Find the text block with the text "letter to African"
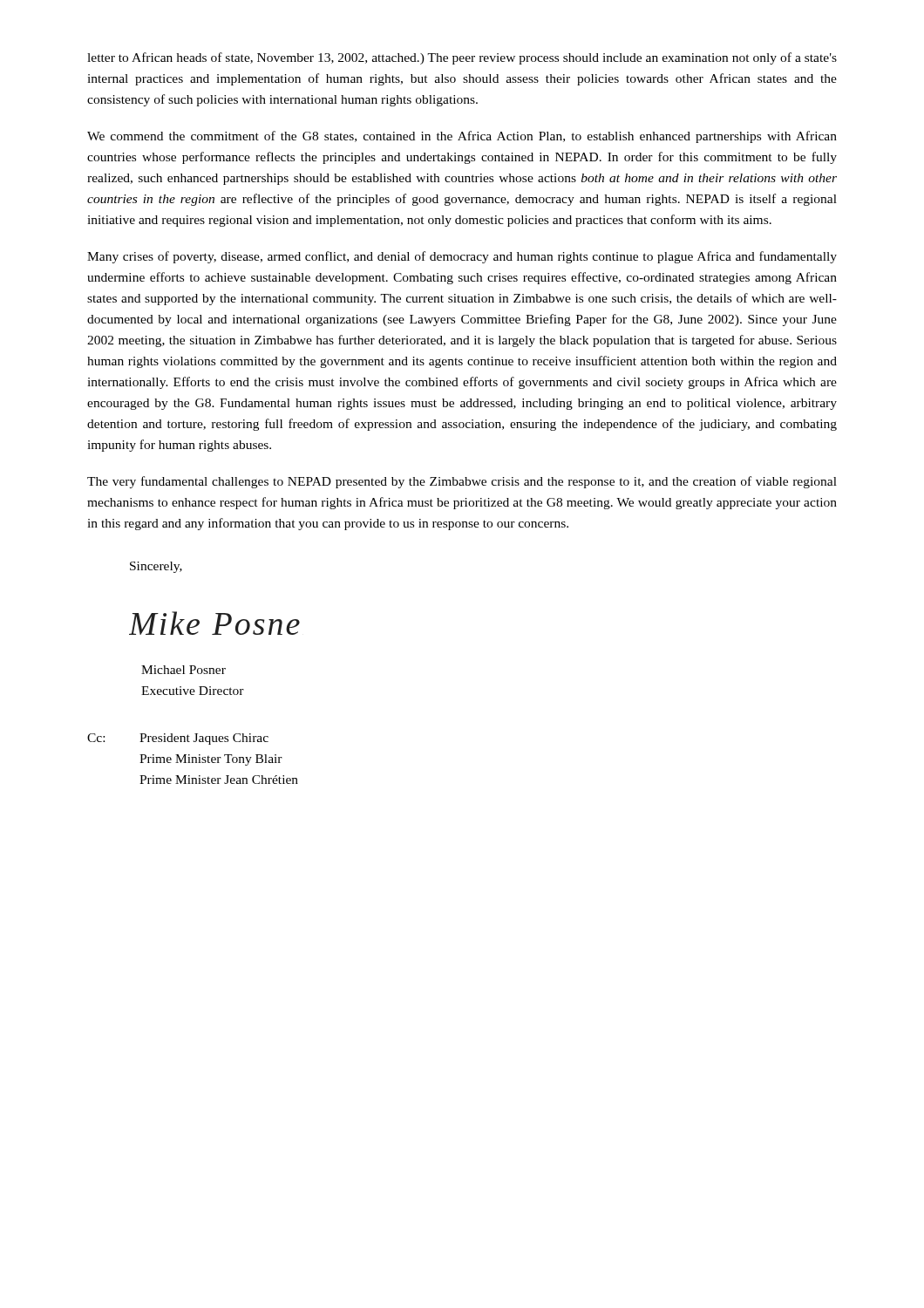Viewport: 924px width, 1308px height. (x=462, y=78)
